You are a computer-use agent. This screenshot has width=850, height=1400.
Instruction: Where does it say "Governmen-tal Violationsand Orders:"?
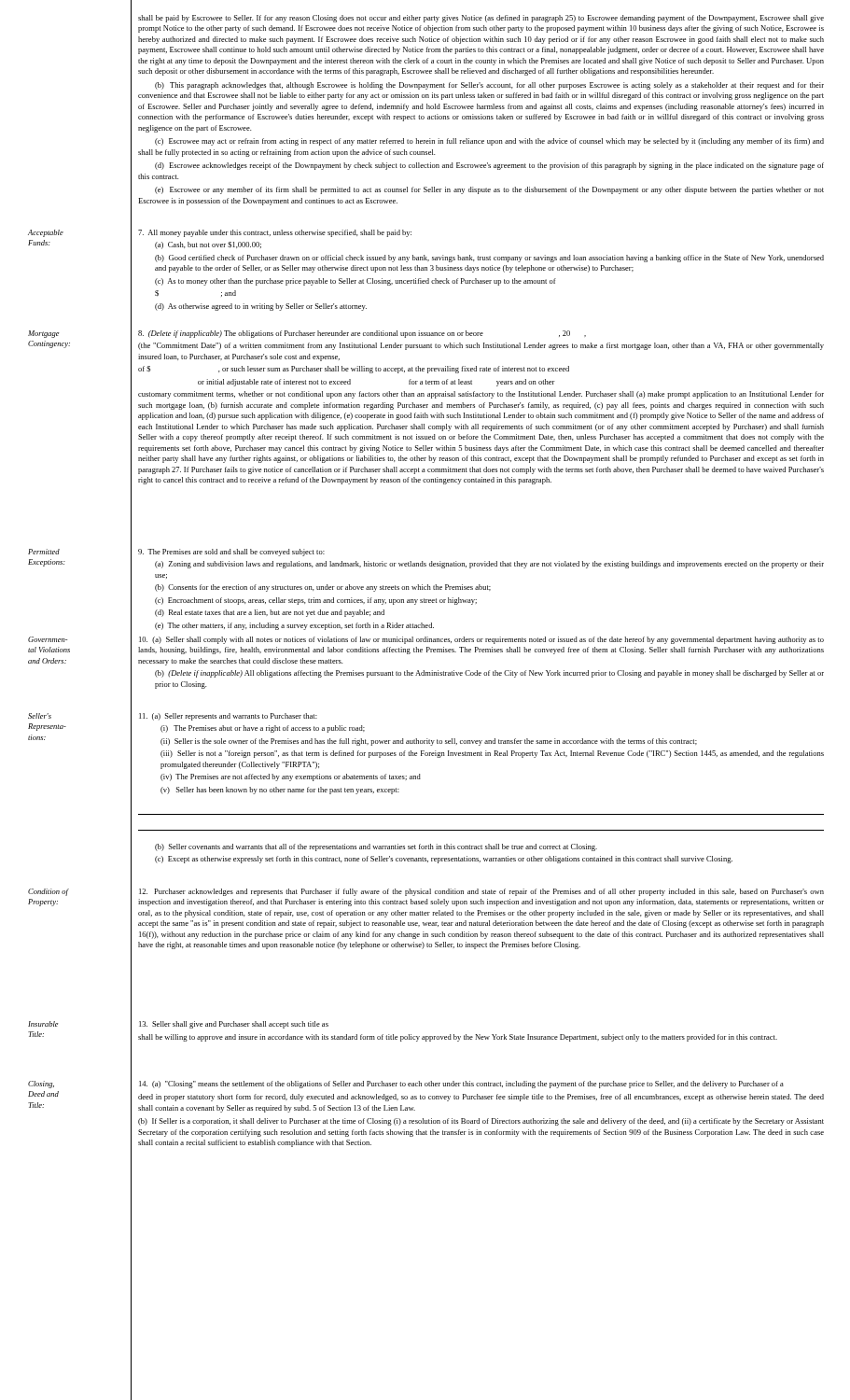(x=49, y=650)
